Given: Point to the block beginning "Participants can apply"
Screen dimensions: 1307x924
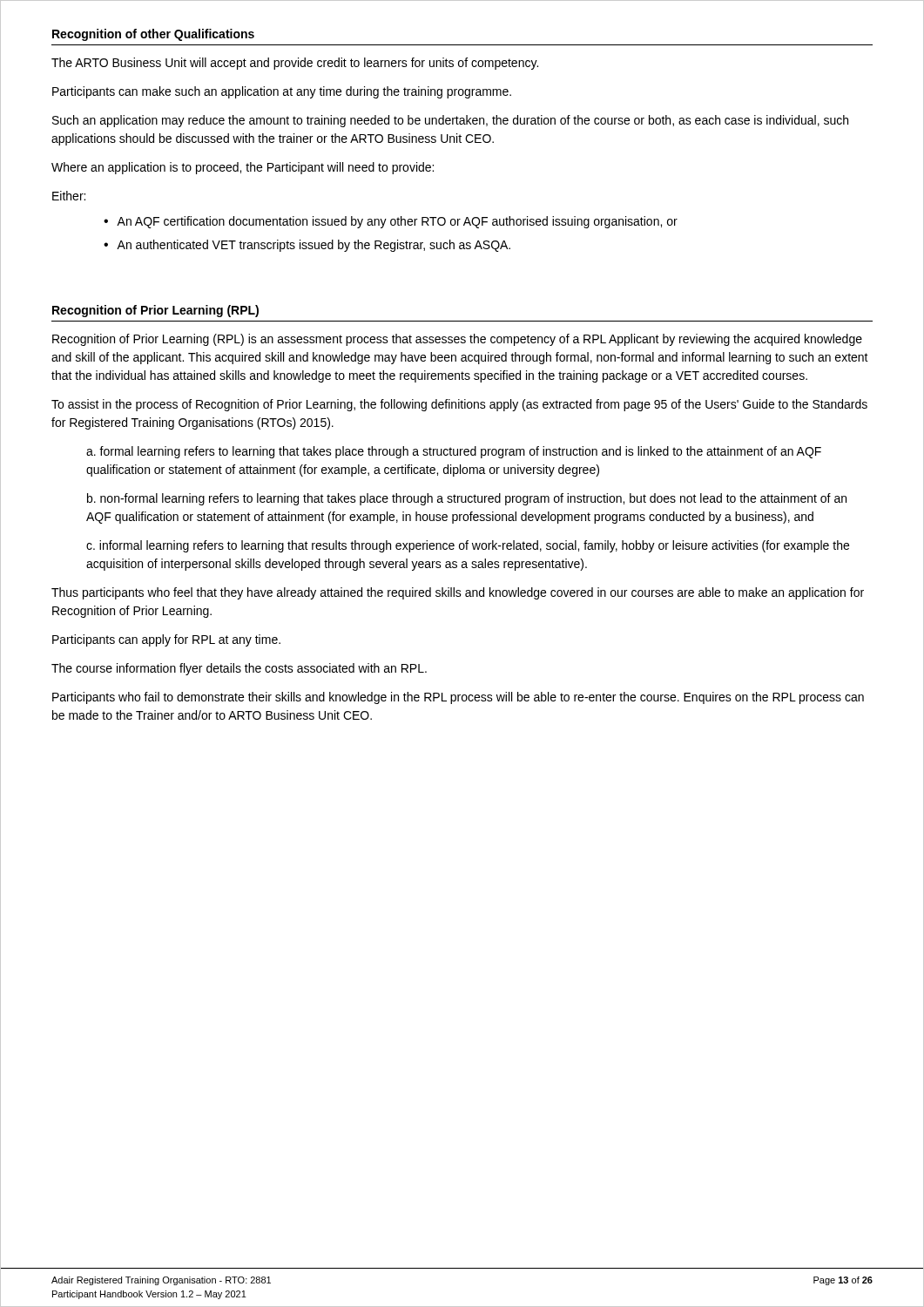Looking at the screenshot, I should 166,640.
